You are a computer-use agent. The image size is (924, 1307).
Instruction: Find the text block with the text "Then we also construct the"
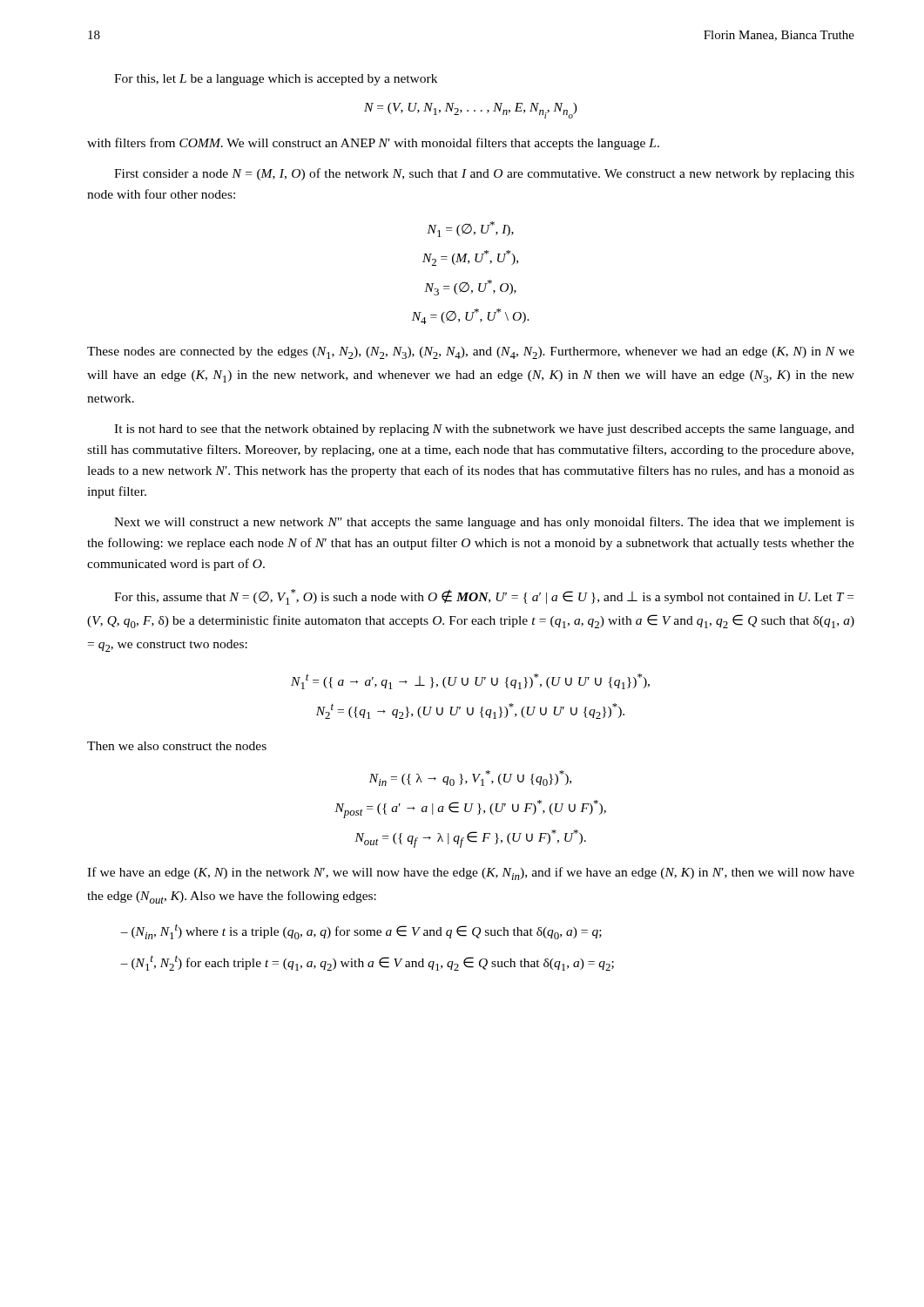pos(177,745)
